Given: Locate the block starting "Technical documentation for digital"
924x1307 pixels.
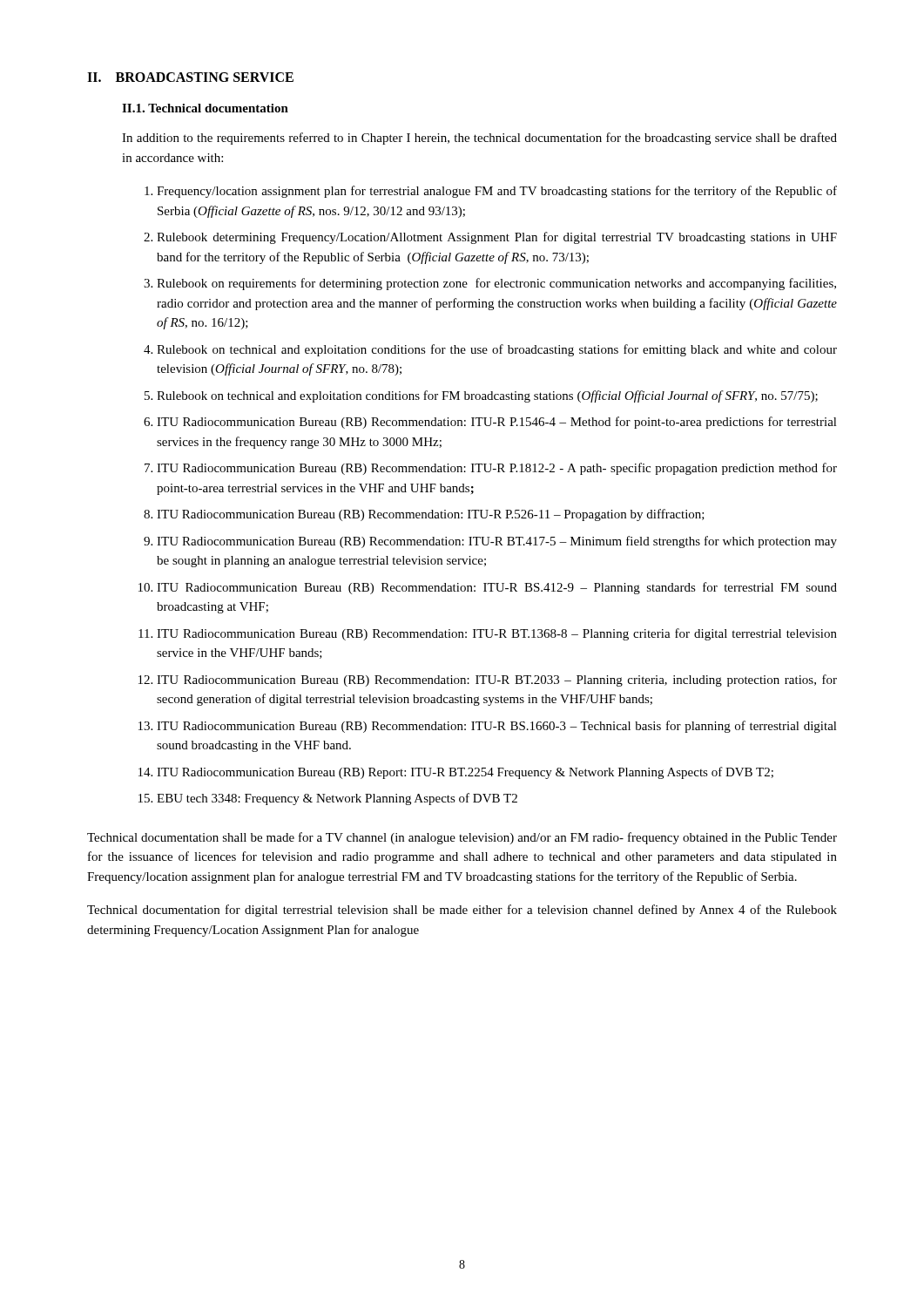Looking at the screenshot, I should tap(462, 919).
